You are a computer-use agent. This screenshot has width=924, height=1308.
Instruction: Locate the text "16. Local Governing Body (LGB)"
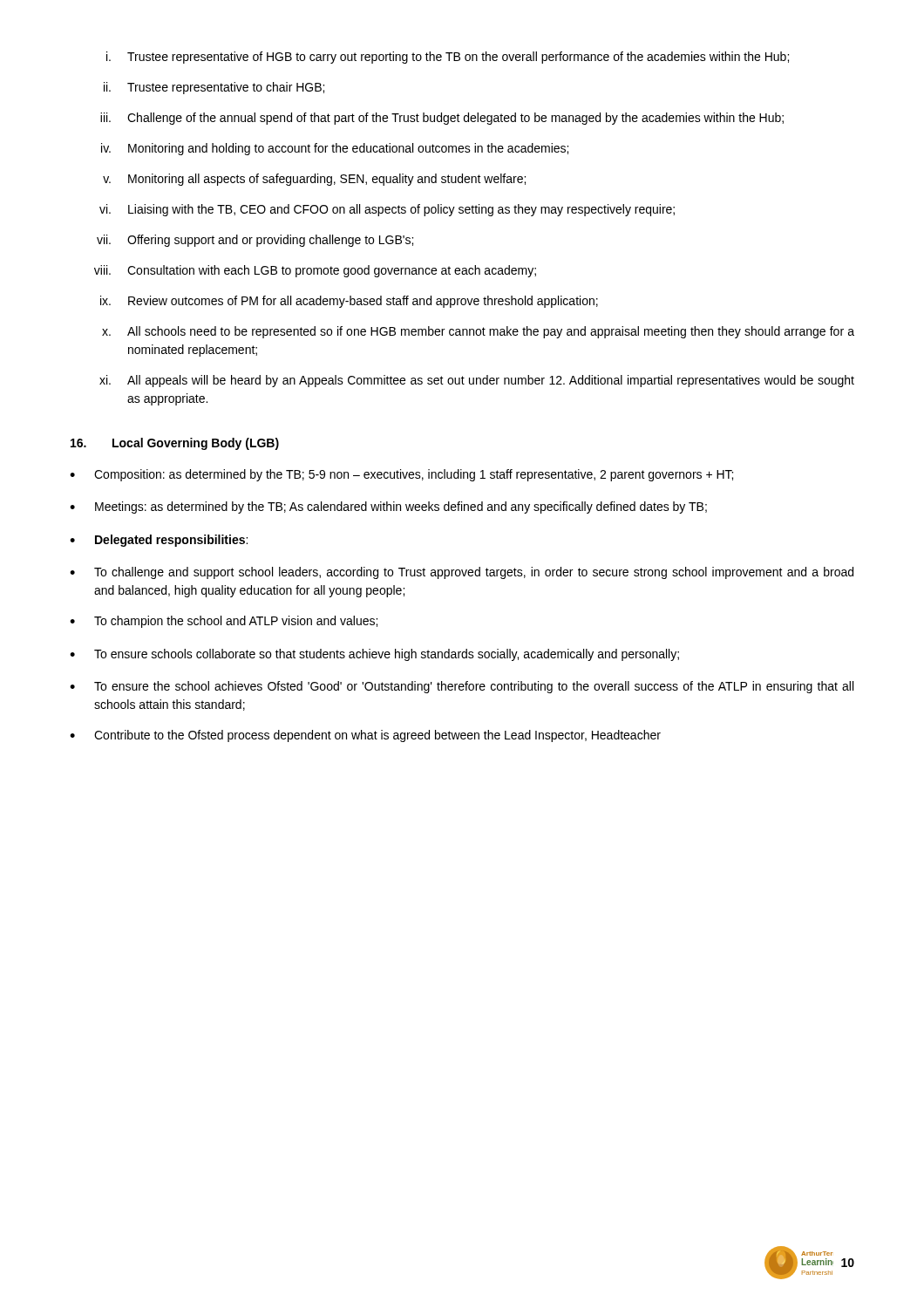174,443
